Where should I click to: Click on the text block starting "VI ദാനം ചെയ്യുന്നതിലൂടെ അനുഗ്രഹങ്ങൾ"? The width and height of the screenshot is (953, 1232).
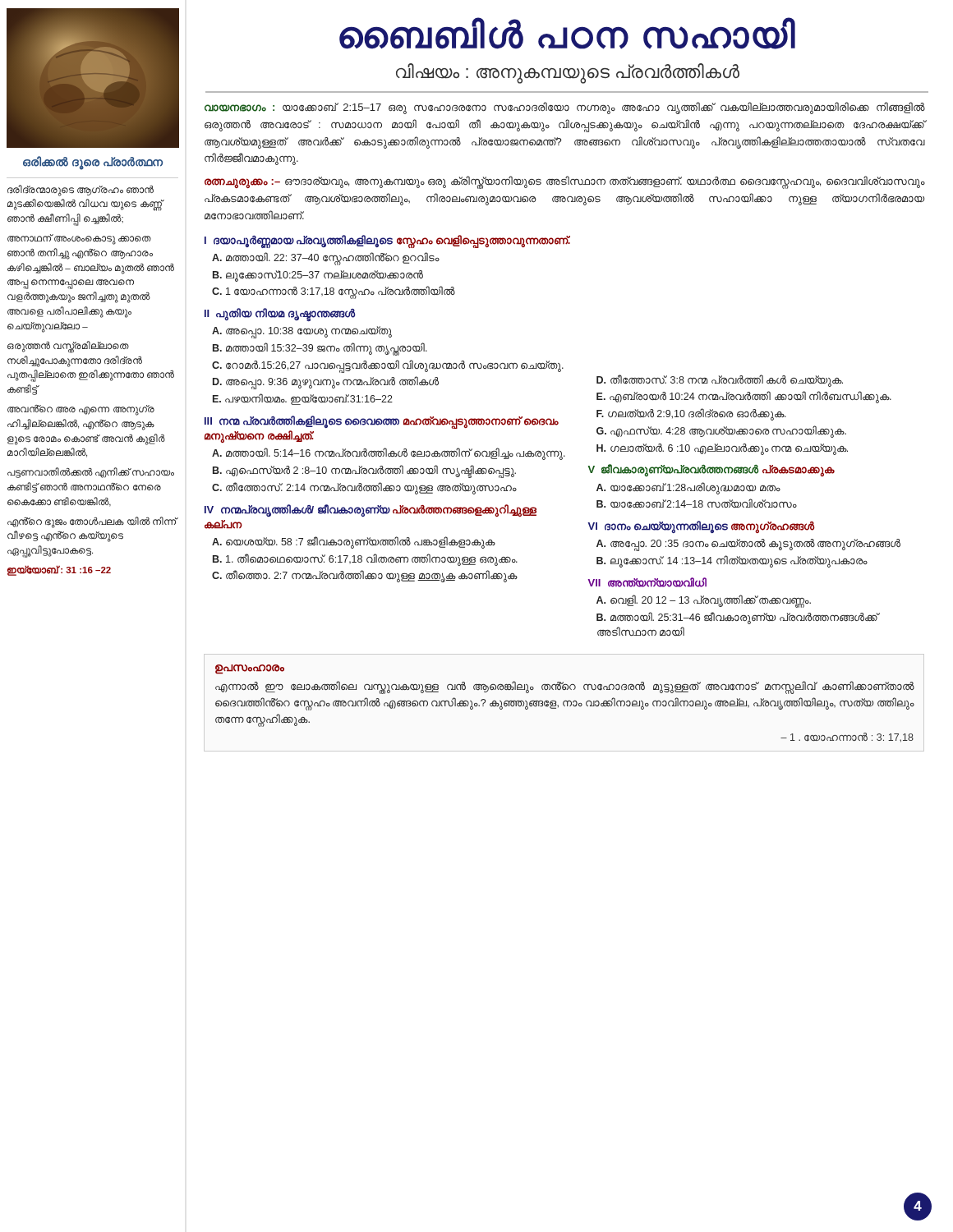pos(701,526)
